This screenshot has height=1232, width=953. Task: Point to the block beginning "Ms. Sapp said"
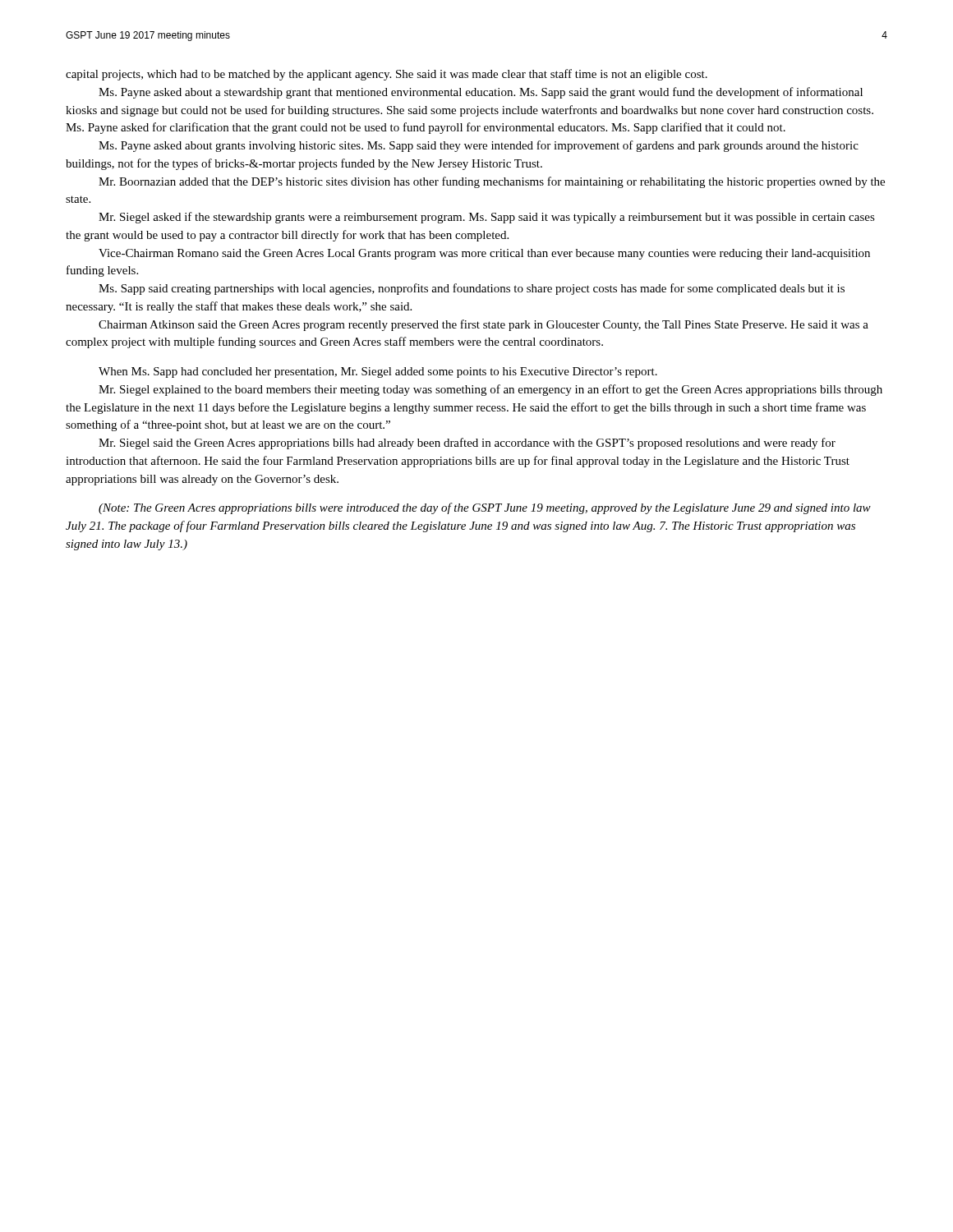(476, 298)
